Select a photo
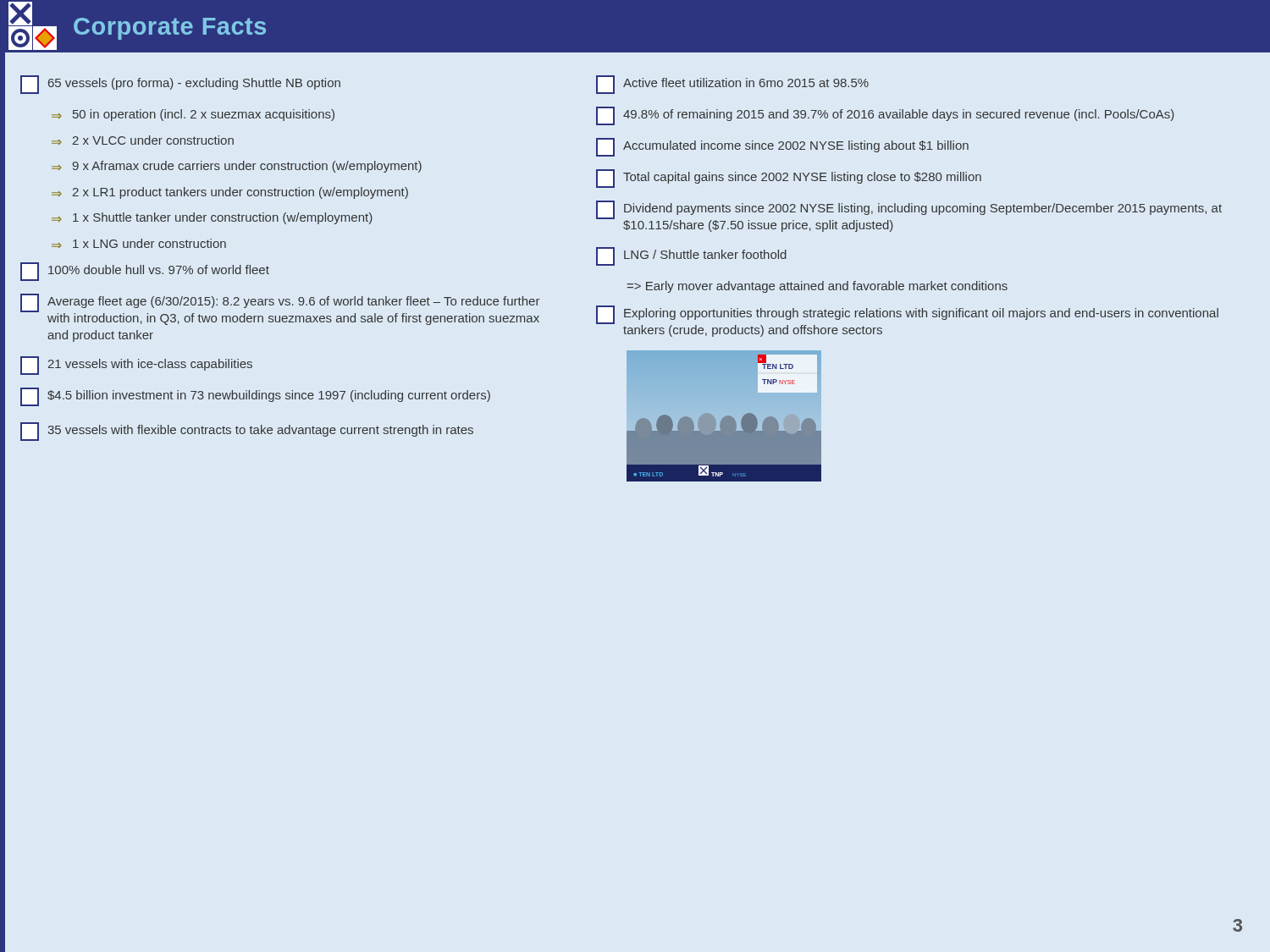Image resolution: width=1270 pixels, height=952 pixels. click(x=724, y=416)
